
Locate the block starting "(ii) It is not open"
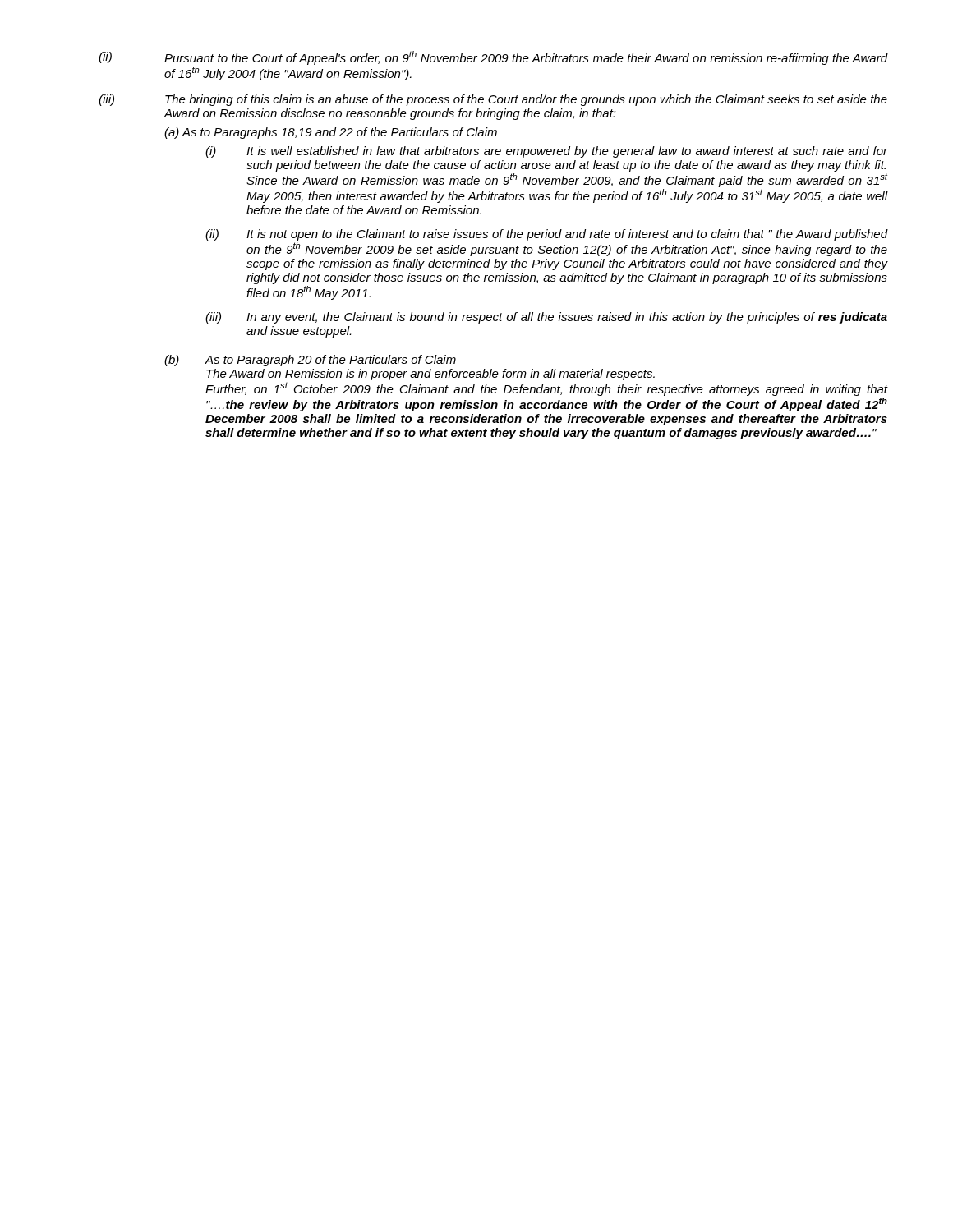click(546, 263)
